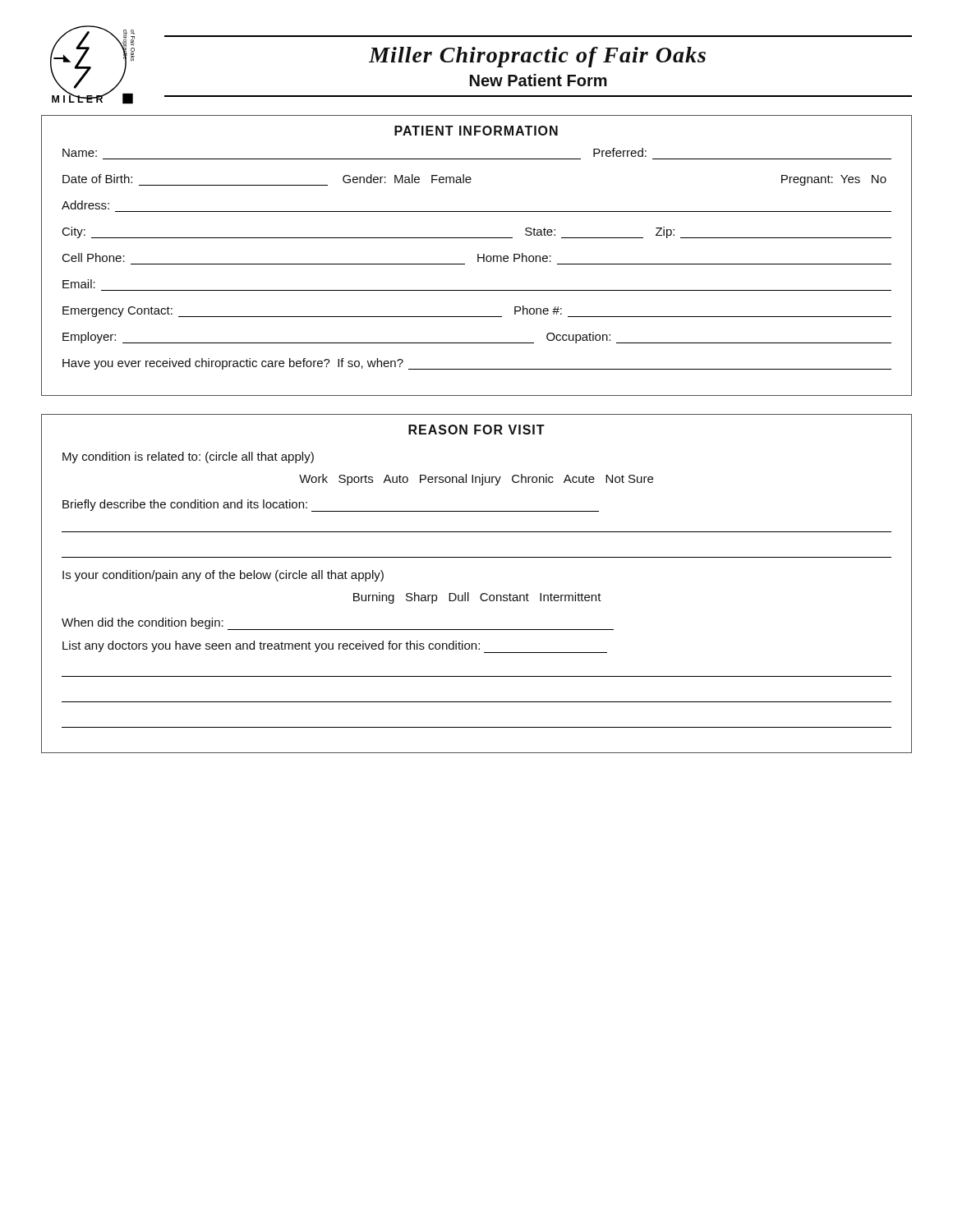Find the passage starting "Miller Chiropractic of Fair Oaks"
The height and width of the screenshot is (1232, 953).
point(538,54)
